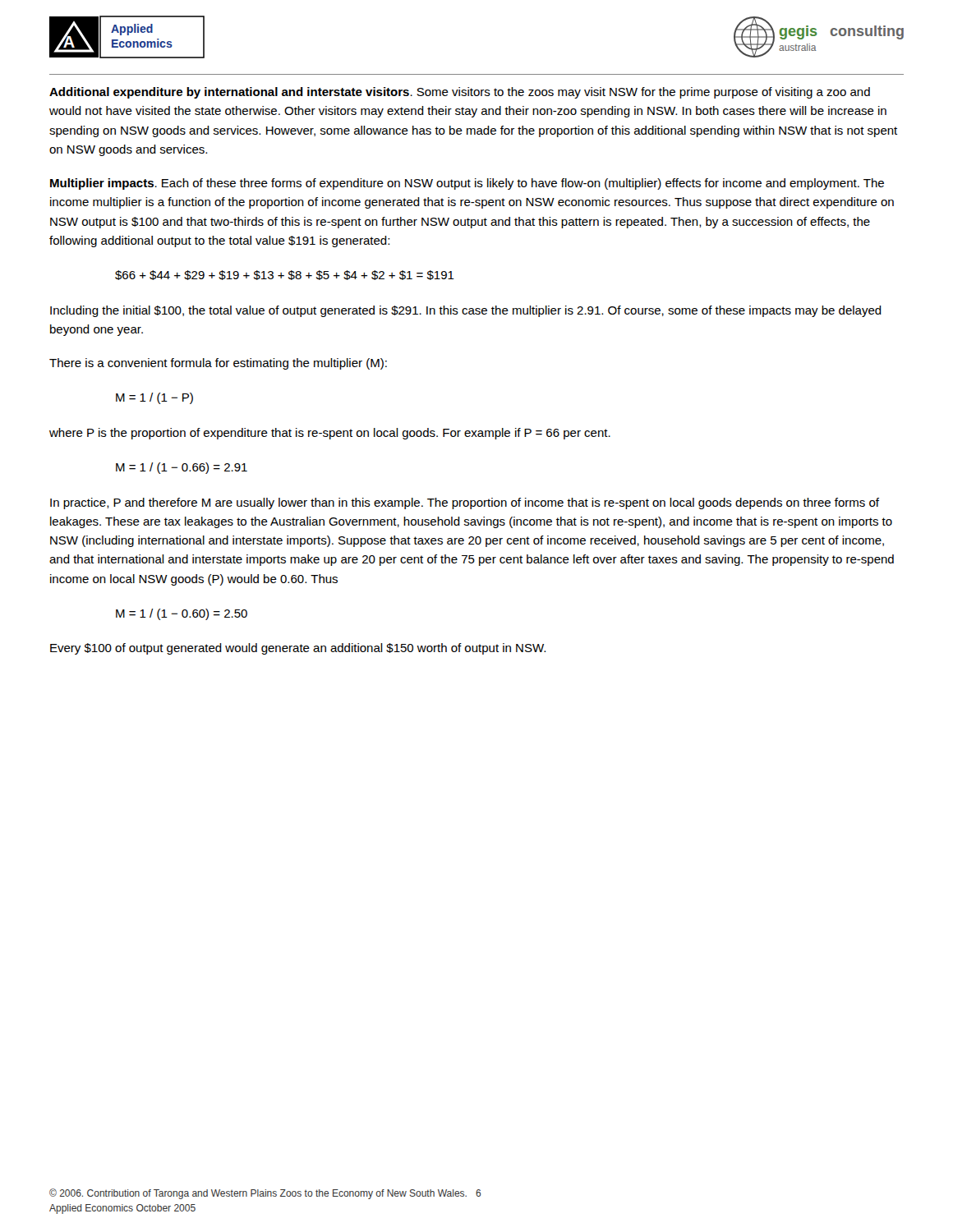Point to the region starting "Additional expenditure by international"

pos(473,120)
